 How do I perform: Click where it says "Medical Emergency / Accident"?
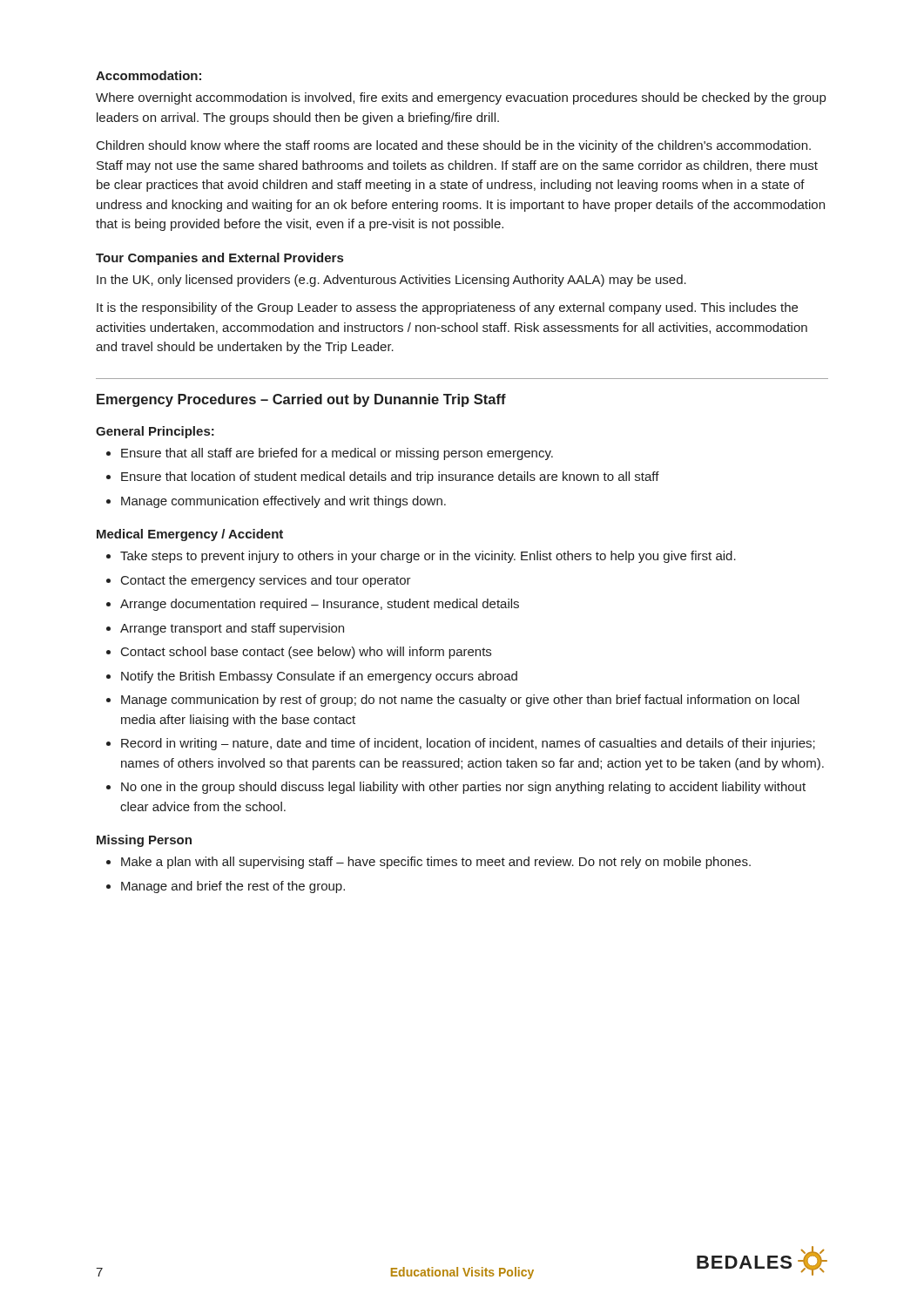[190, 534]
